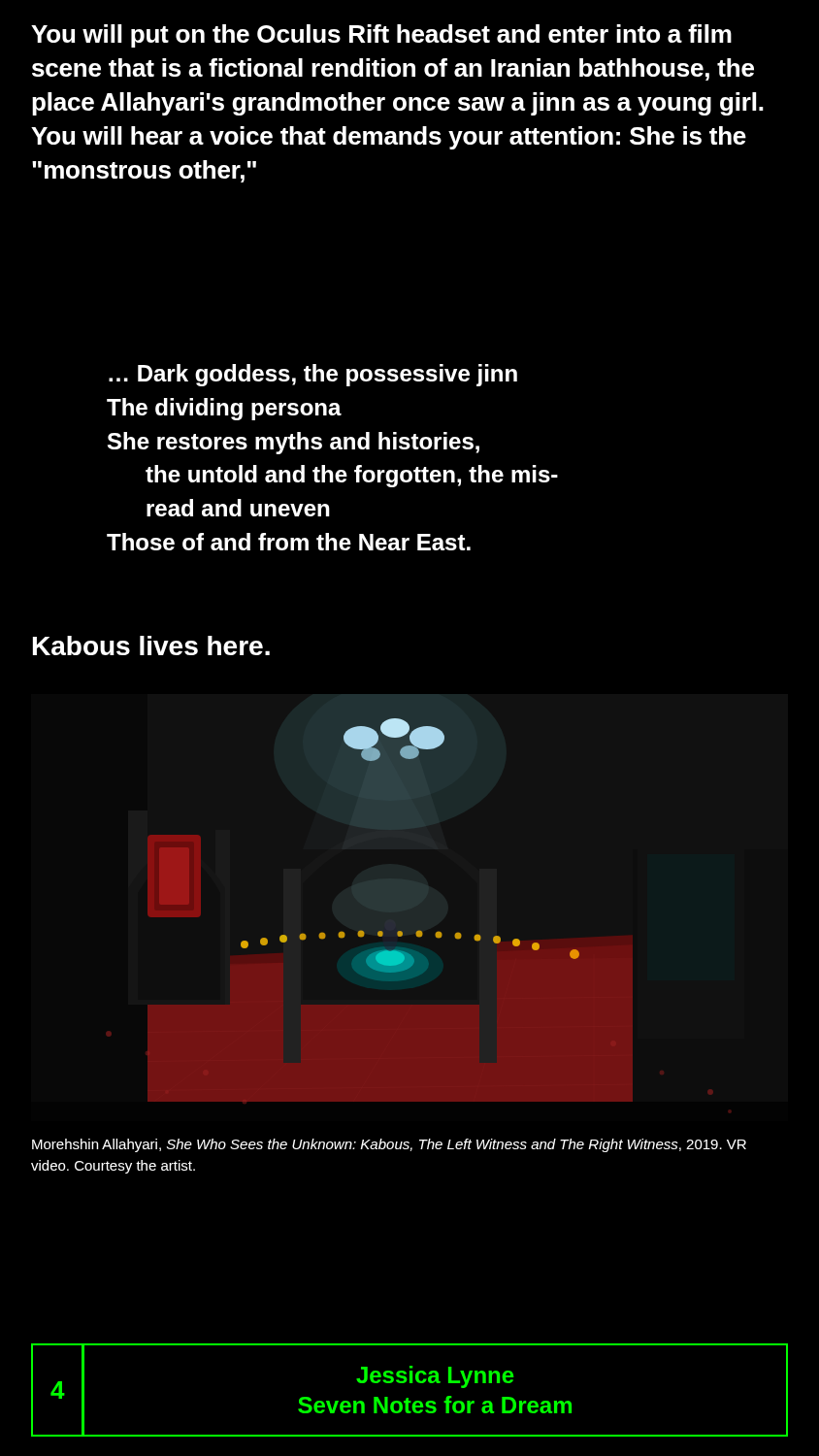Navigate to the text starting "… Dark goddess, the possessive jinn The dividing"
Viewport: 819px width, 1456px height.
point(332,458)
